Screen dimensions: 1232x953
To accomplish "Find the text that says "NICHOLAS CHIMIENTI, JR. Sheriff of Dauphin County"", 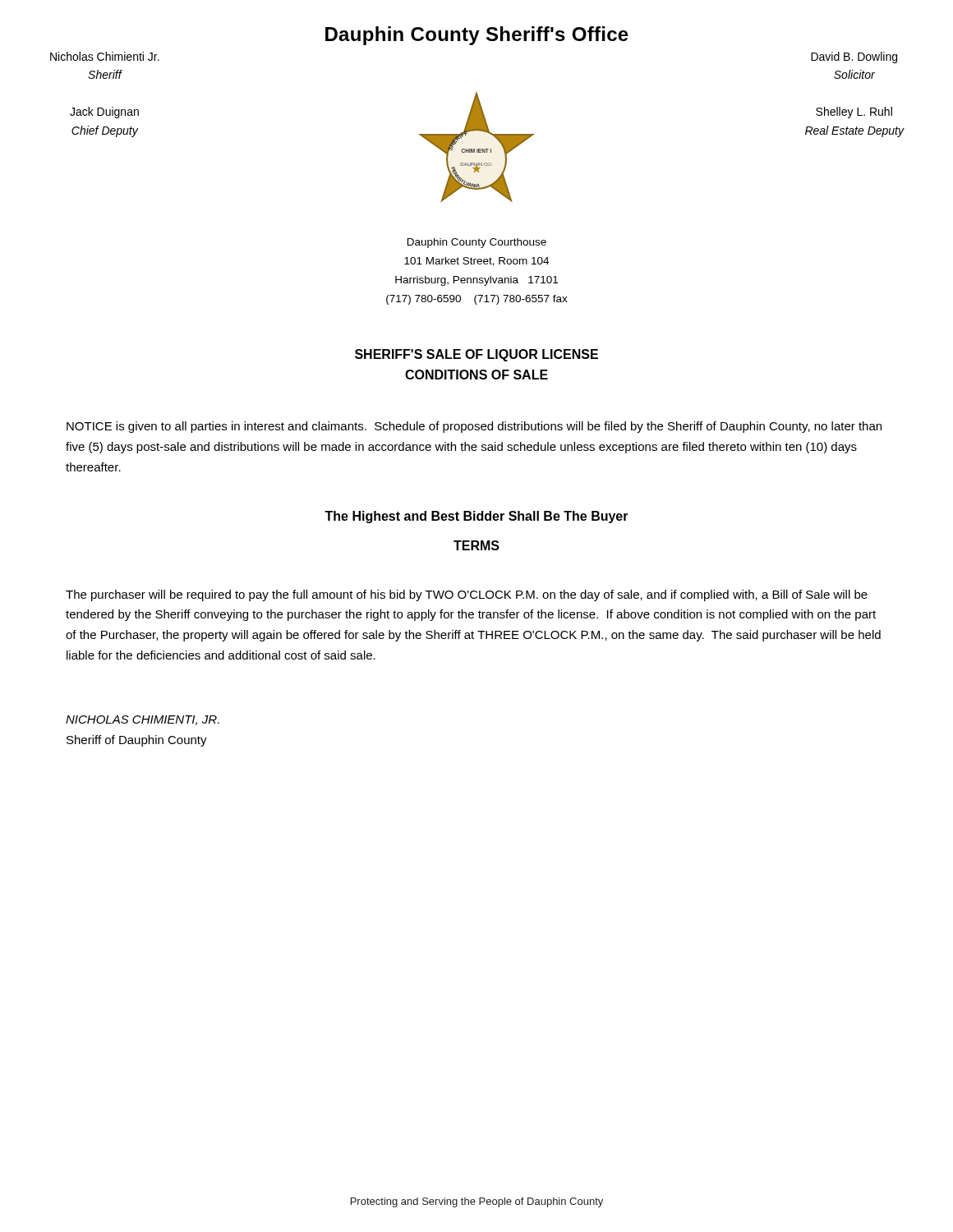I will [143, 729].
